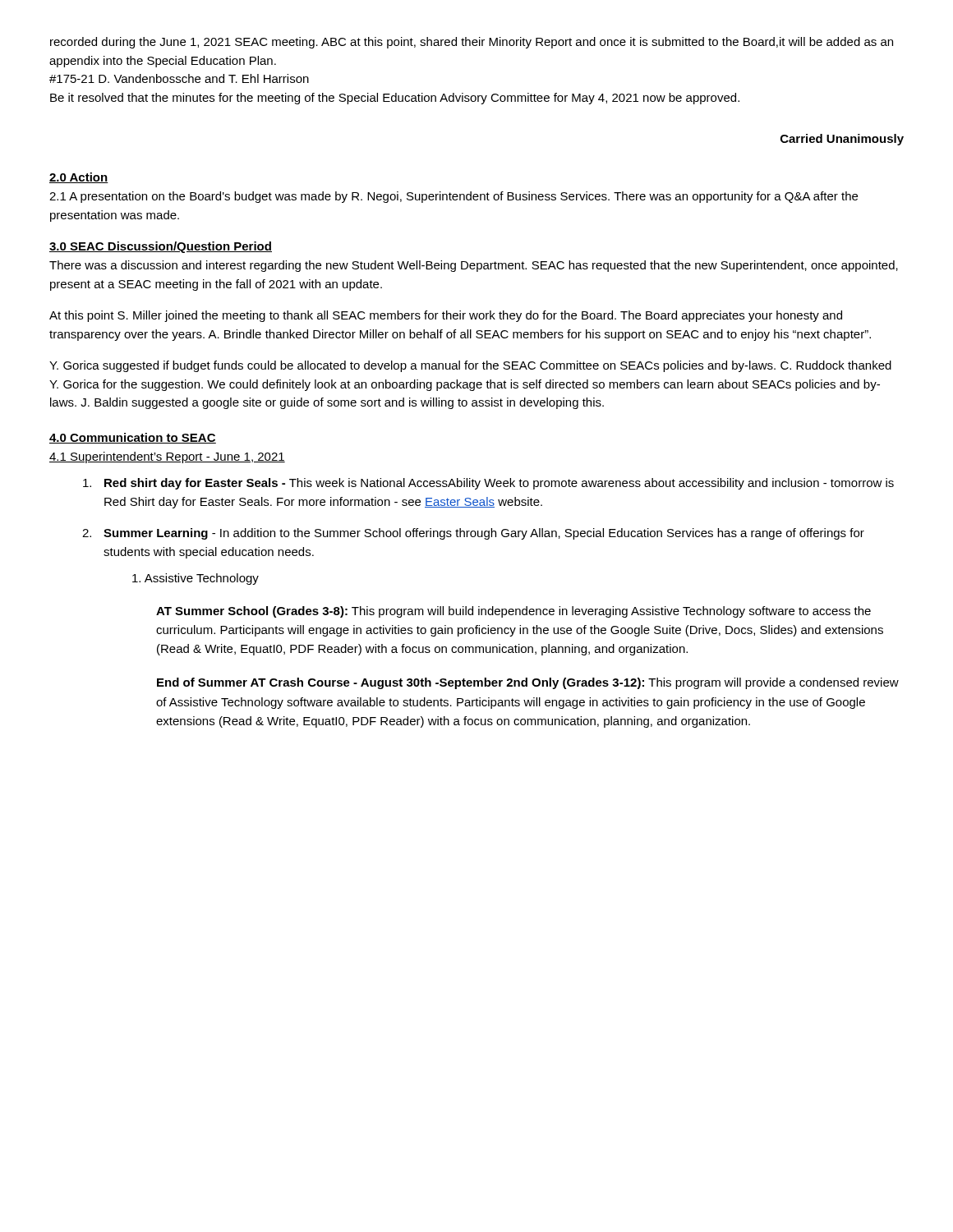Navigate to the passage starting "End of Summer AT Crash Course"
This screenshot has height=1232, width=953.
click(x=527, y=701)
